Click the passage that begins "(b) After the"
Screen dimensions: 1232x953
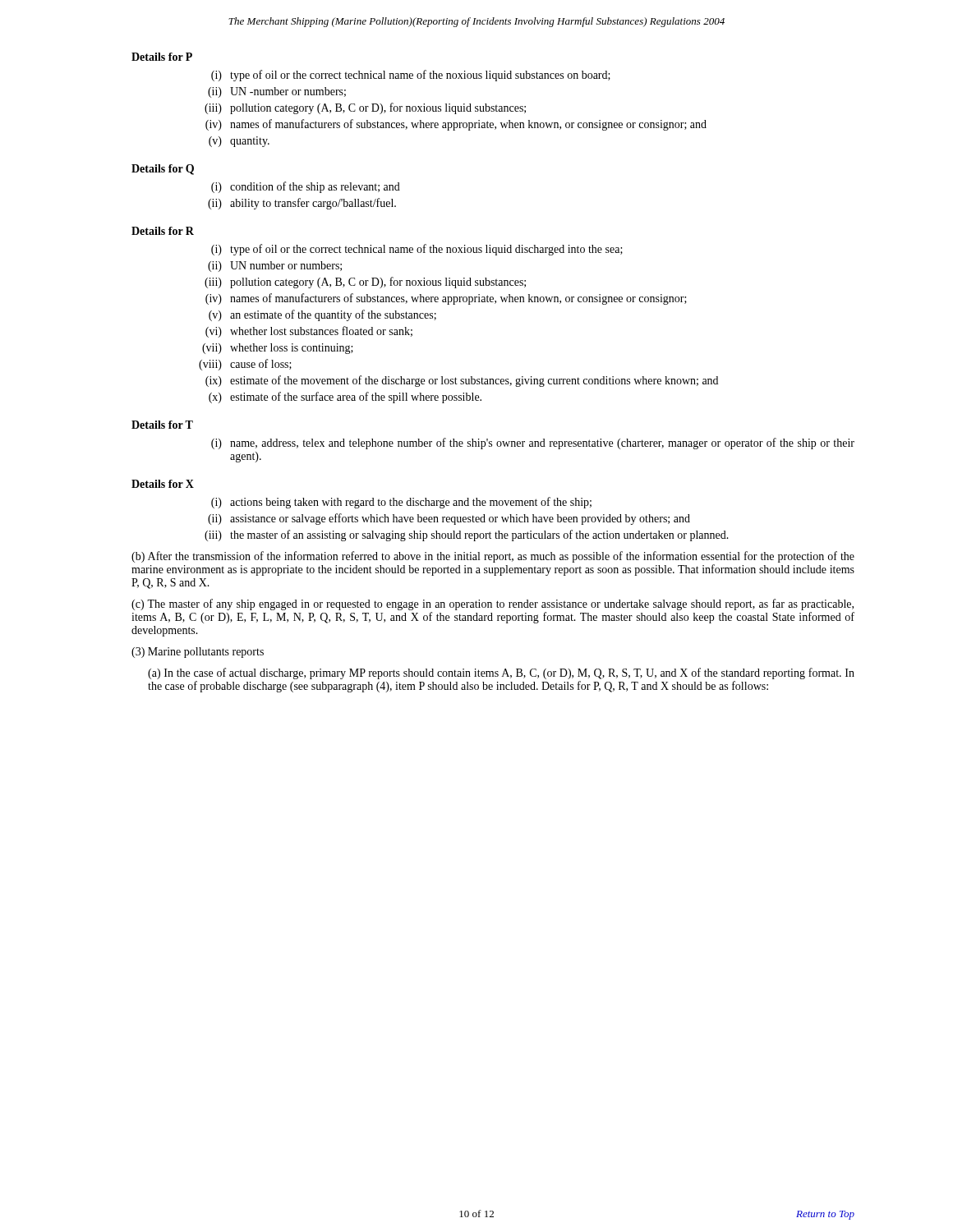[493, 570]
